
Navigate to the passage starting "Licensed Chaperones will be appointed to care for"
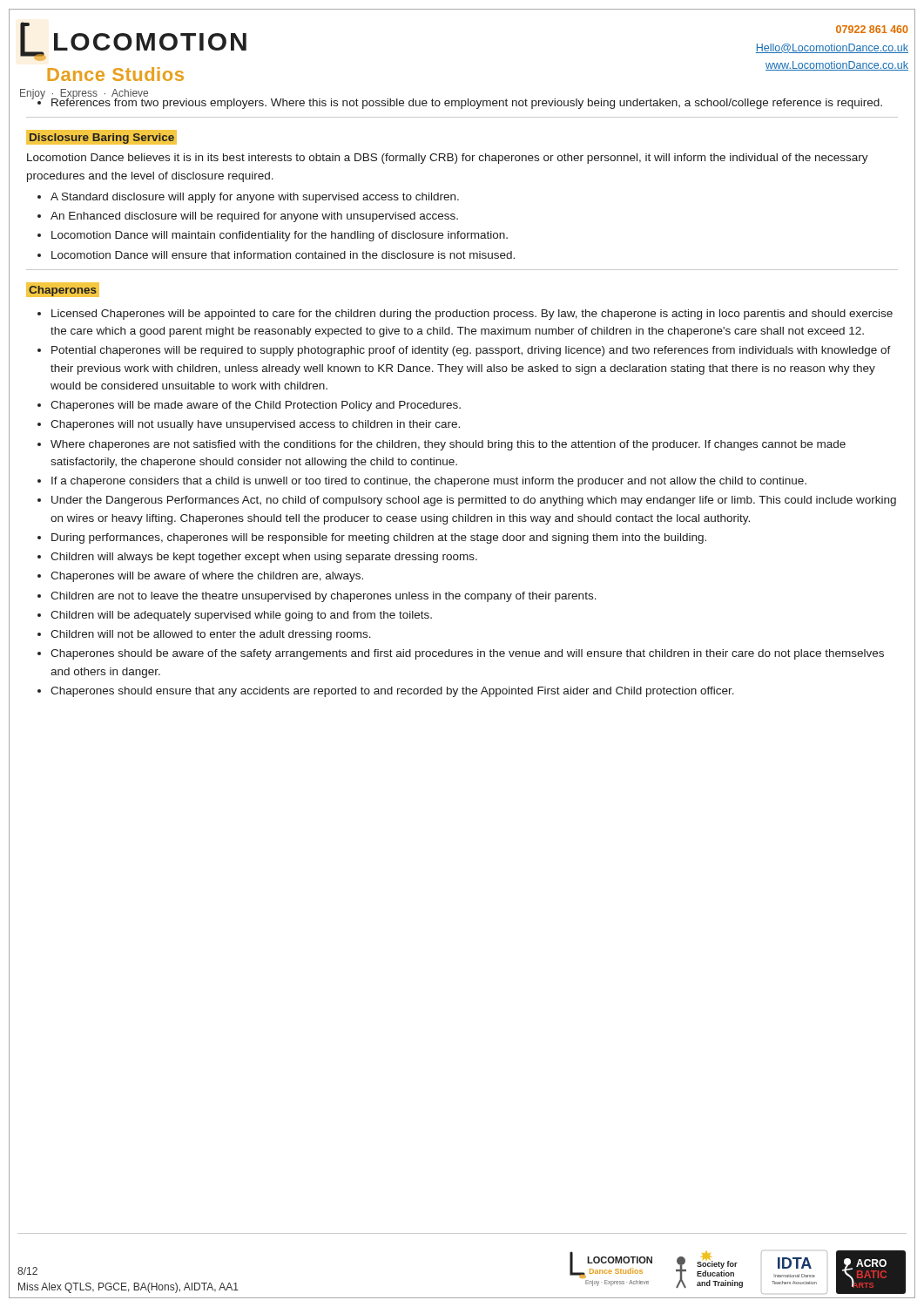click(x=472, y=322)
